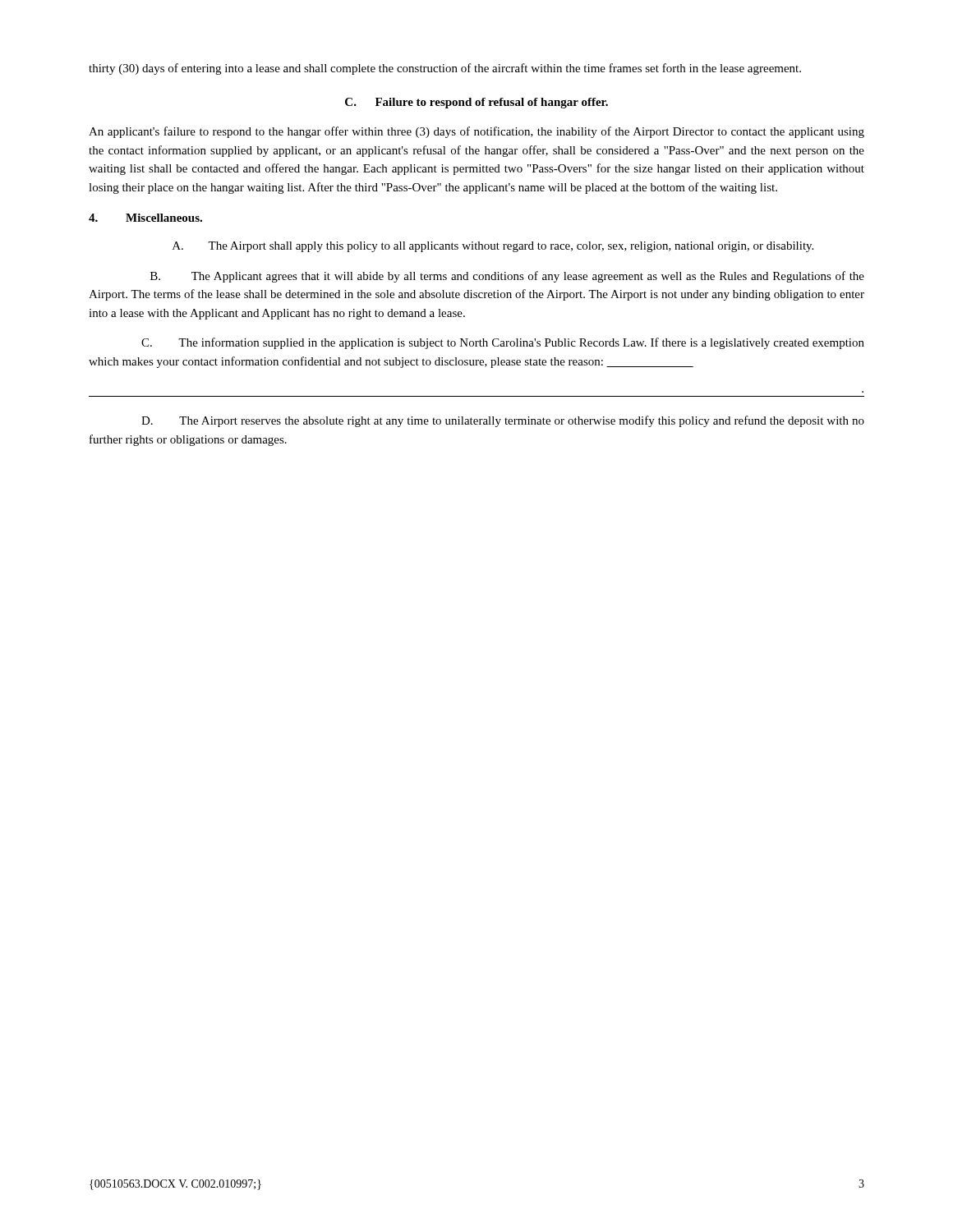Select the text block starting "B. The Applicant"
This screenshot has height=1232, width=953.
coord(476,294)
